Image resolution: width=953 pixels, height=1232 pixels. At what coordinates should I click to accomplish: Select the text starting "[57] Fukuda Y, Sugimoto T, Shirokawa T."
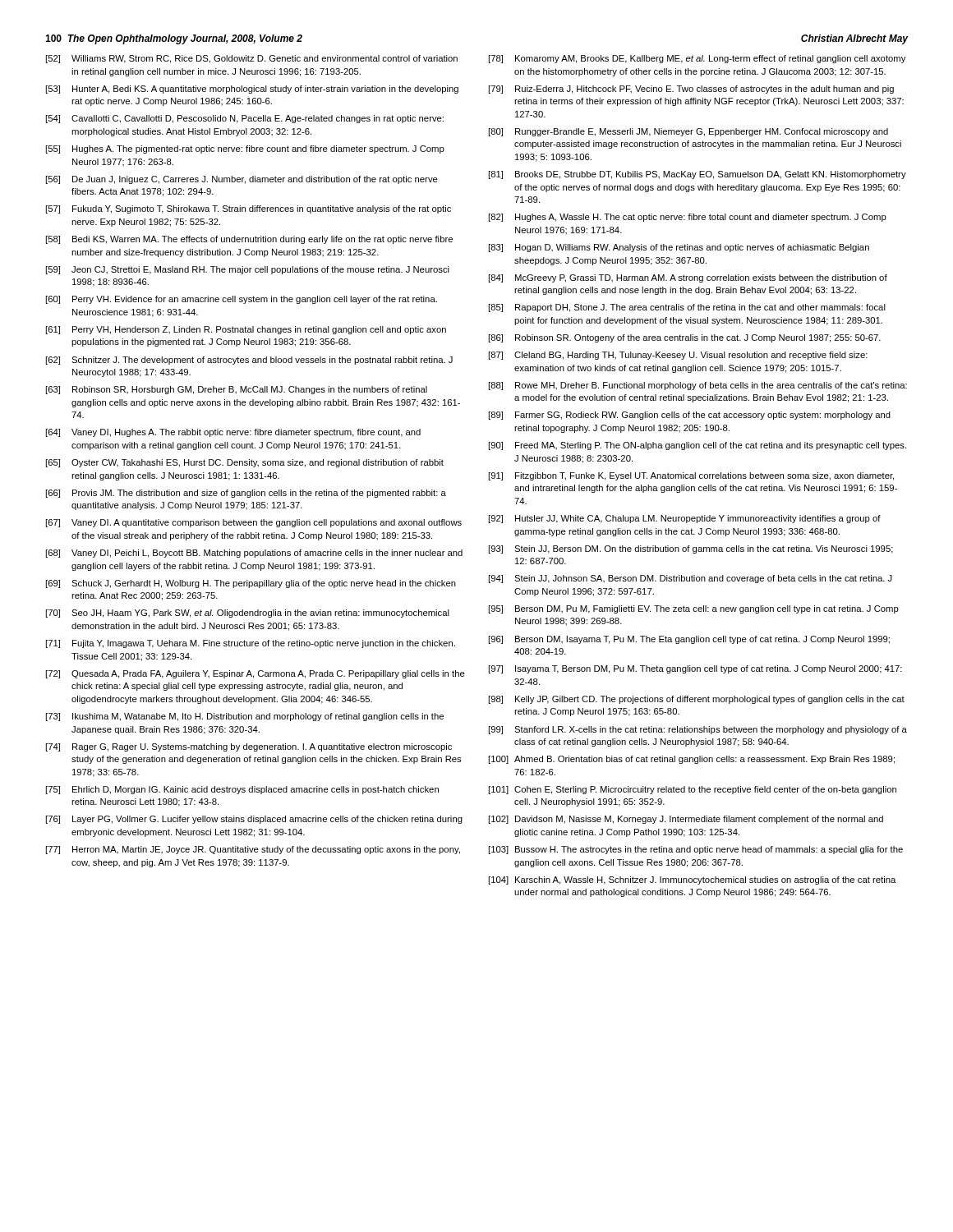(x=255, y=216)
